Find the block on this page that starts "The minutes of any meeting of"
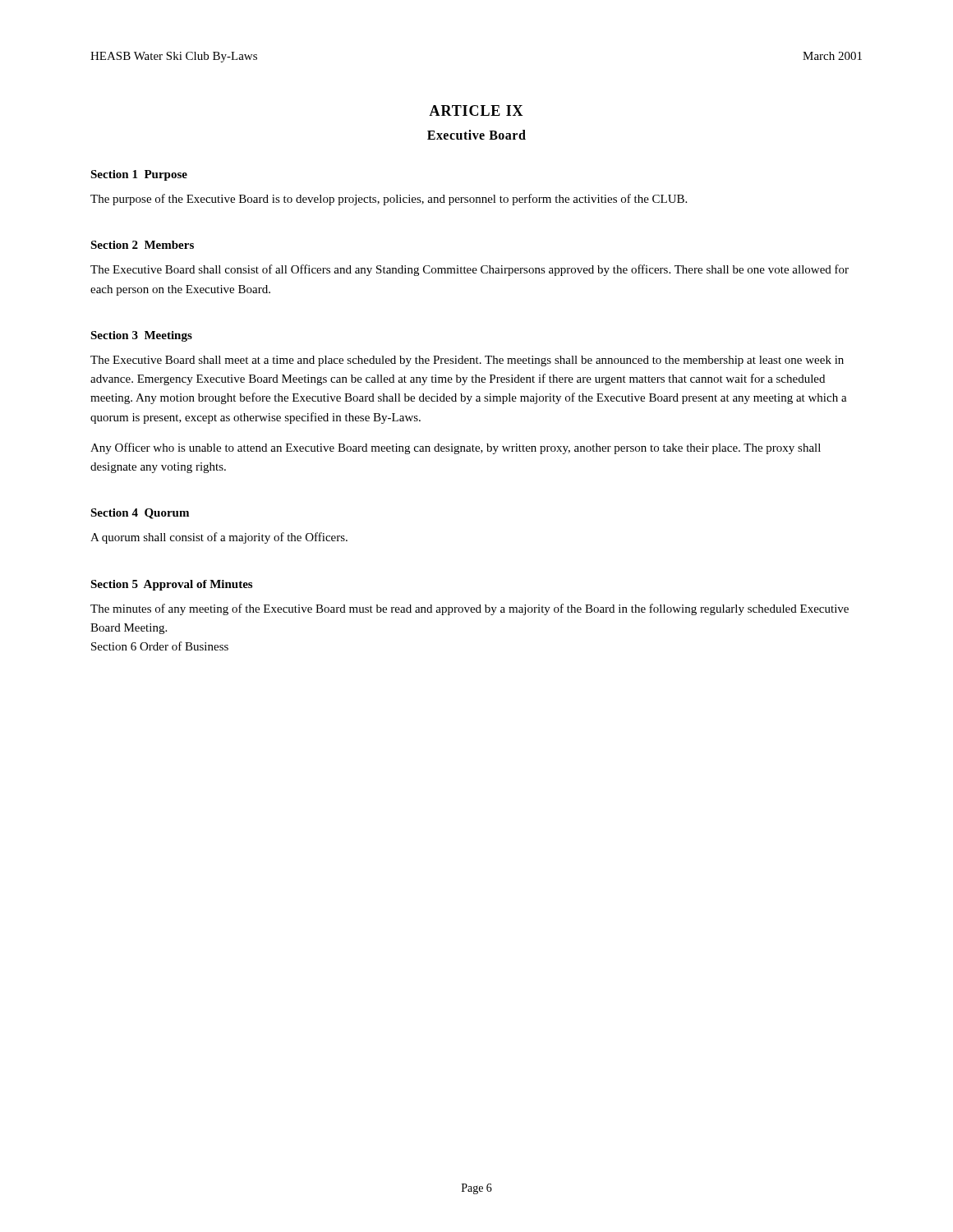The height and width of the screenshot is (1232, 953). (470, 609)
